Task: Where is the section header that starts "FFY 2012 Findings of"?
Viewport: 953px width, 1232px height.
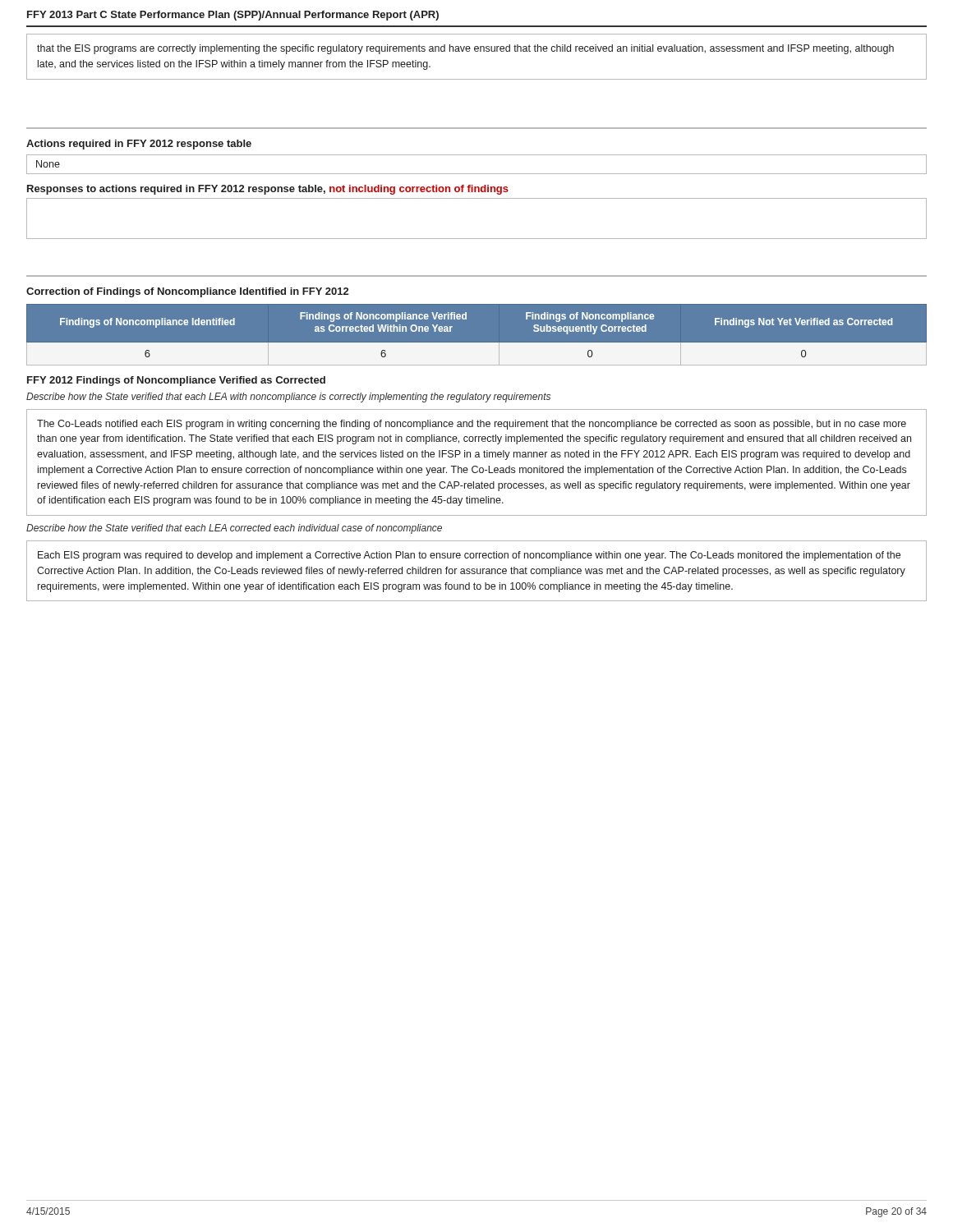Action: pos(176,380)
